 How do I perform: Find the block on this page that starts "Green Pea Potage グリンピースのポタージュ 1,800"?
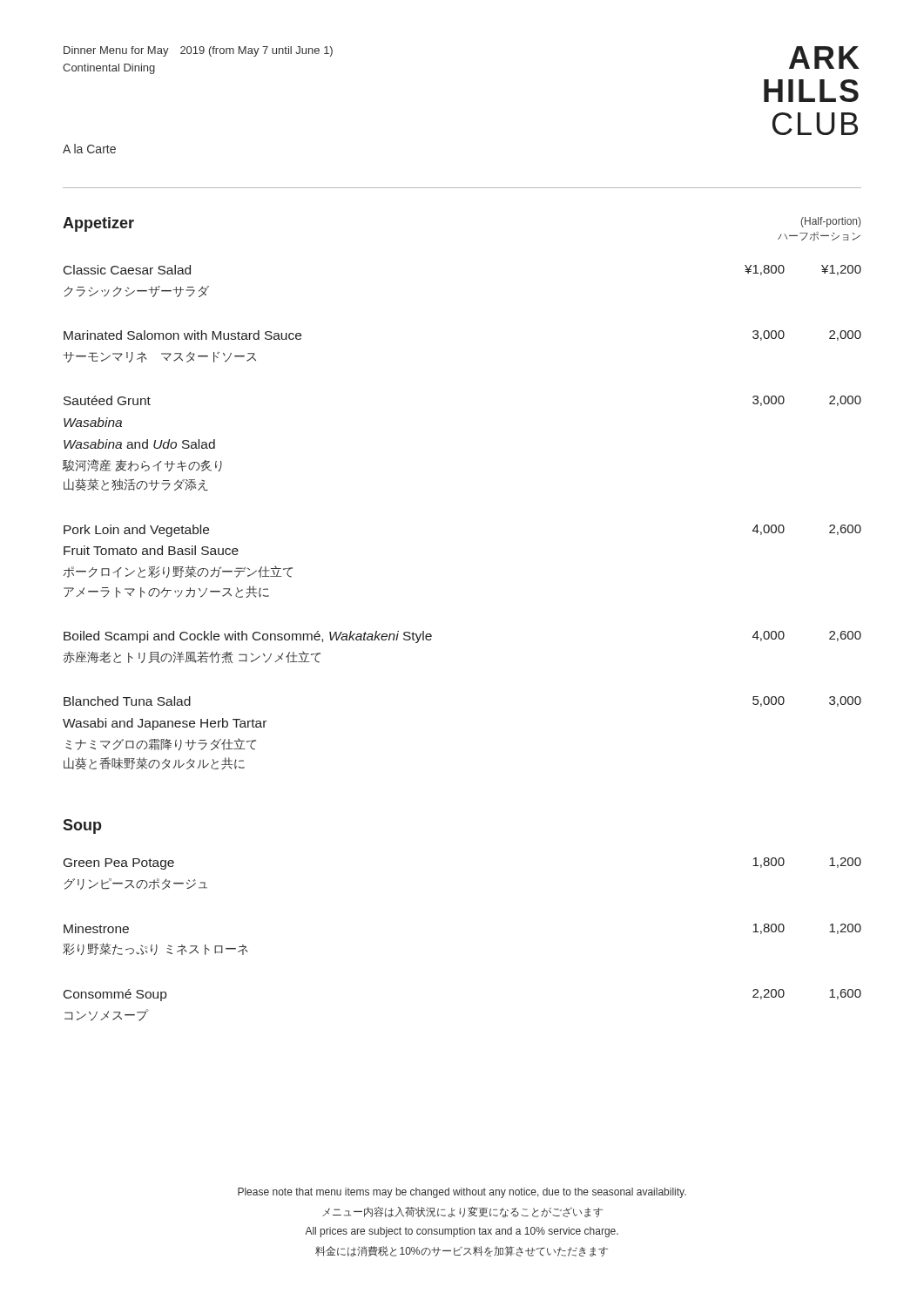click(116, 863)
